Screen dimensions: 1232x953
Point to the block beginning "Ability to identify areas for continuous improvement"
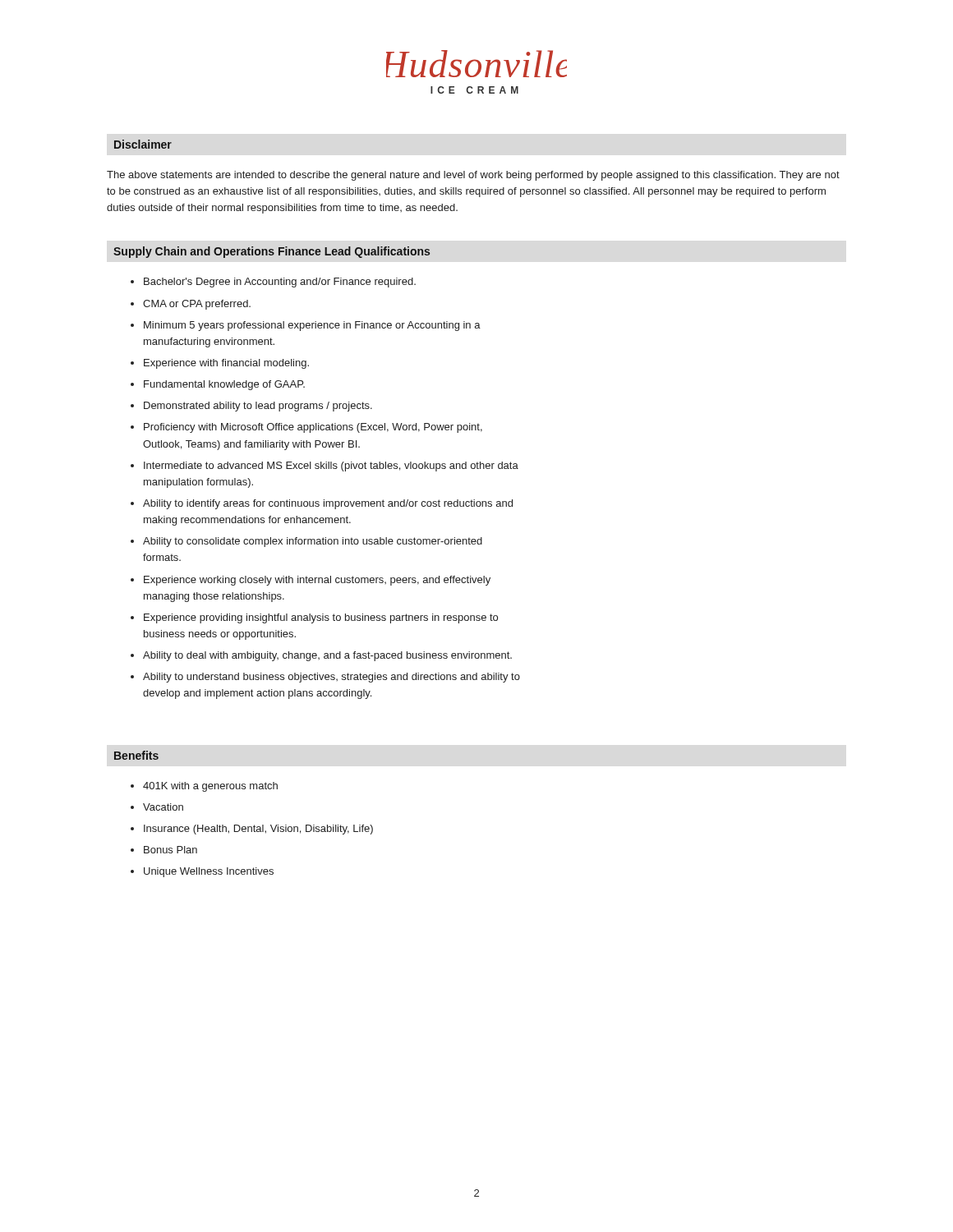[328, 511]
